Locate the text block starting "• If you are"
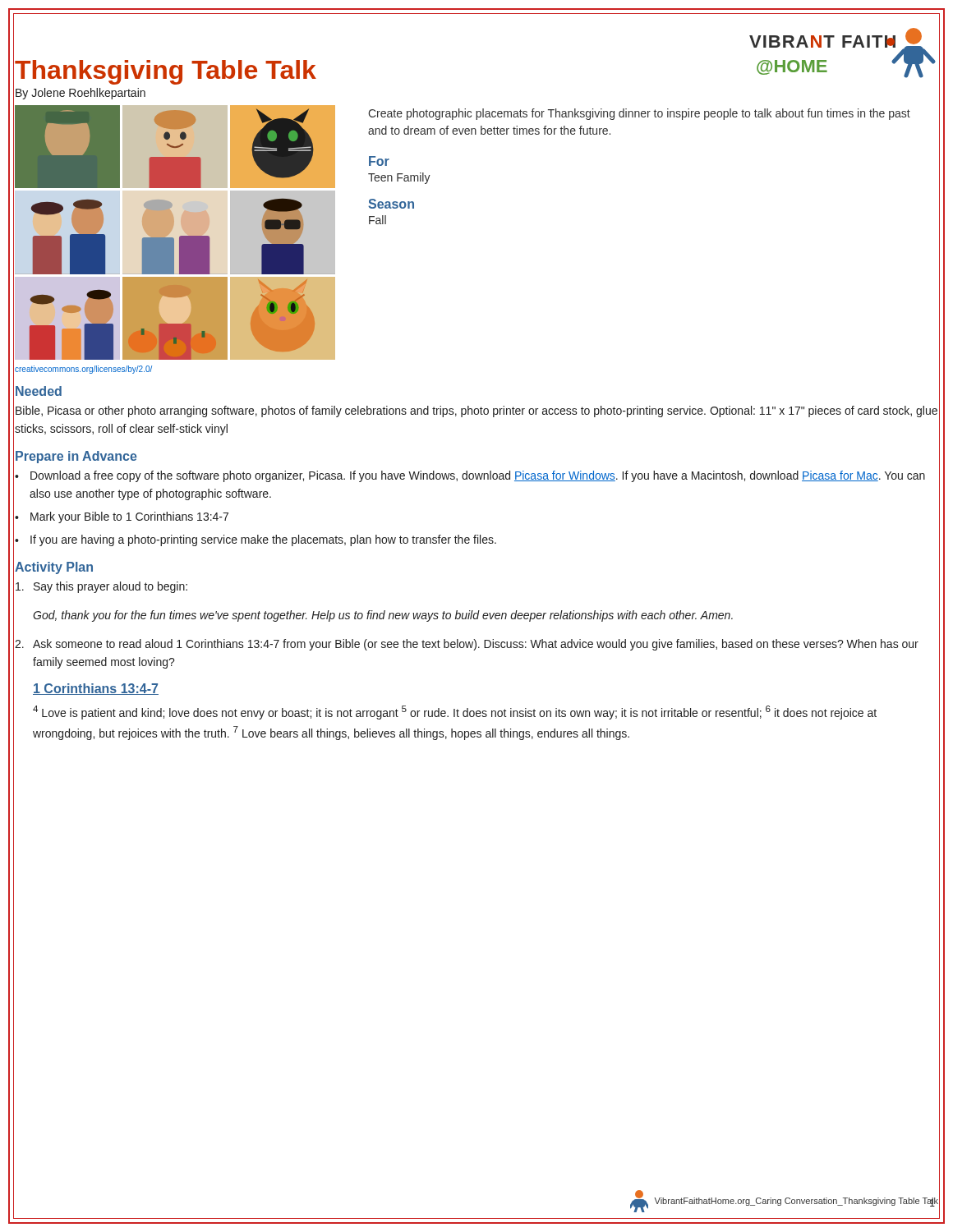The image size is (953, 1232). tap(476, 541)
